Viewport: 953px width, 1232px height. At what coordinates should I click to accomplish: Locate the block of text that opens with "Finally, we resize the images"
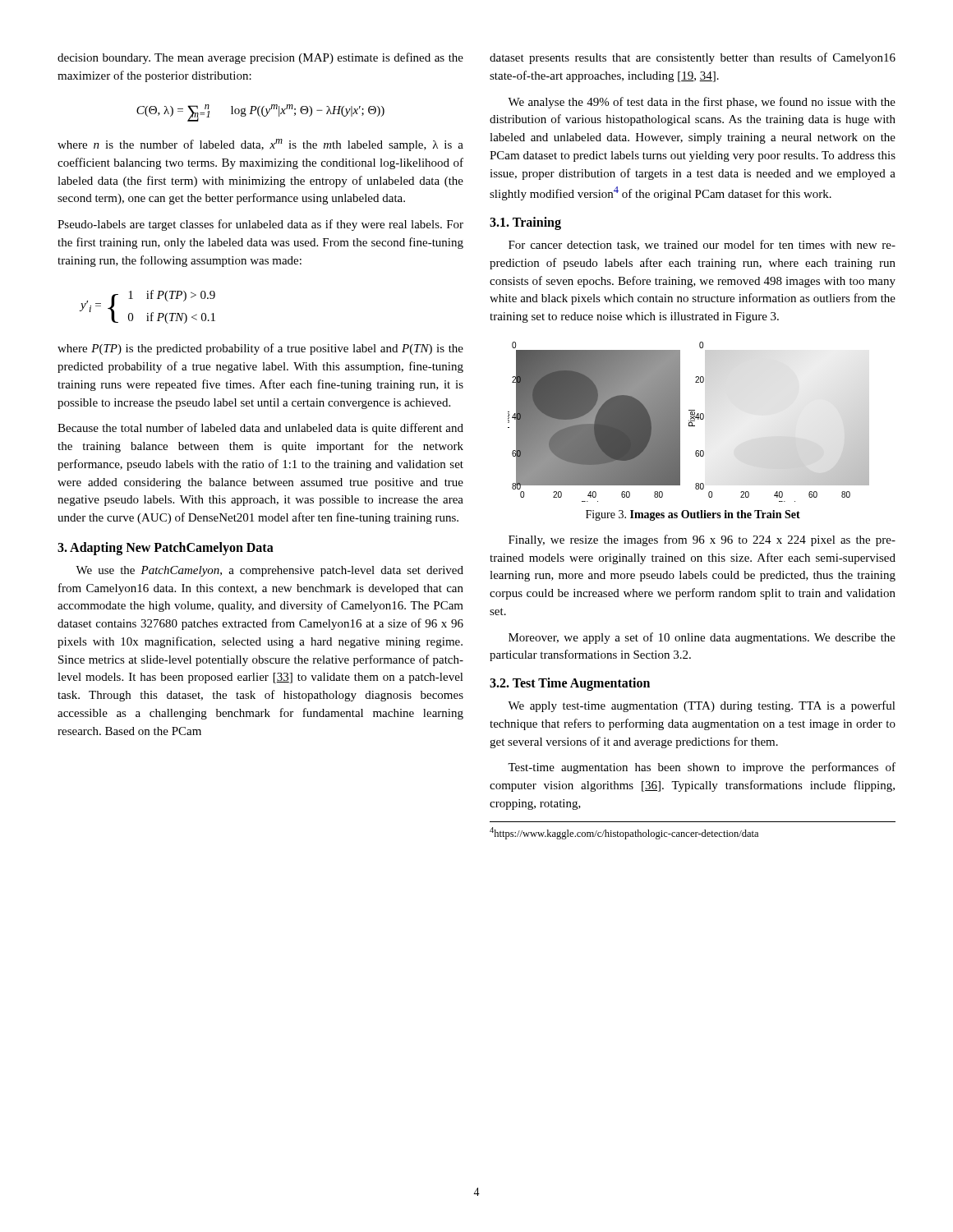click(693, 598)
